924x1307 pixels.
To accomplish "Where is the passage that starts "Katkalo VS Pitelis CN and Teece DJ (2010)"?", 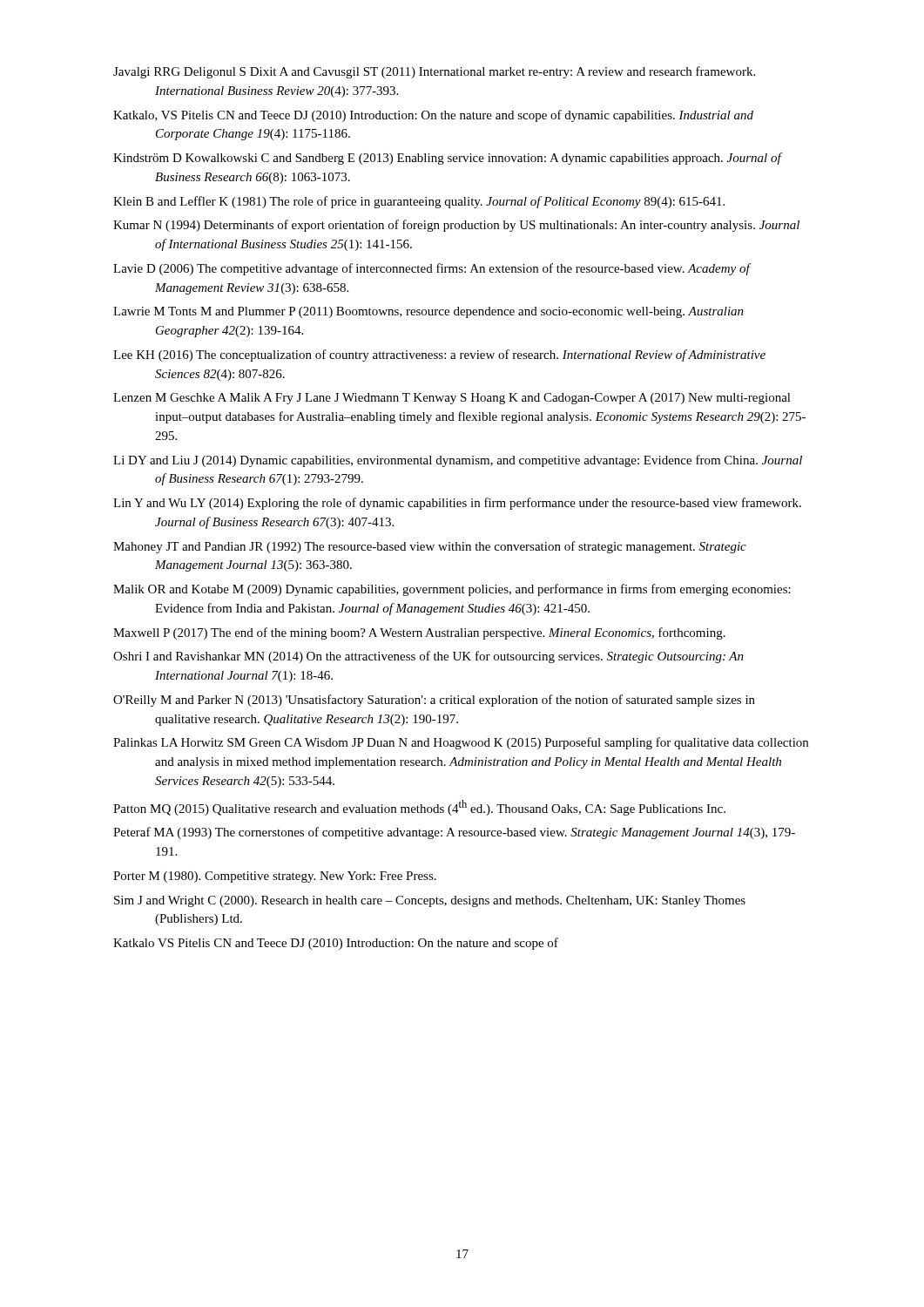I will click(x=336, y=943).
